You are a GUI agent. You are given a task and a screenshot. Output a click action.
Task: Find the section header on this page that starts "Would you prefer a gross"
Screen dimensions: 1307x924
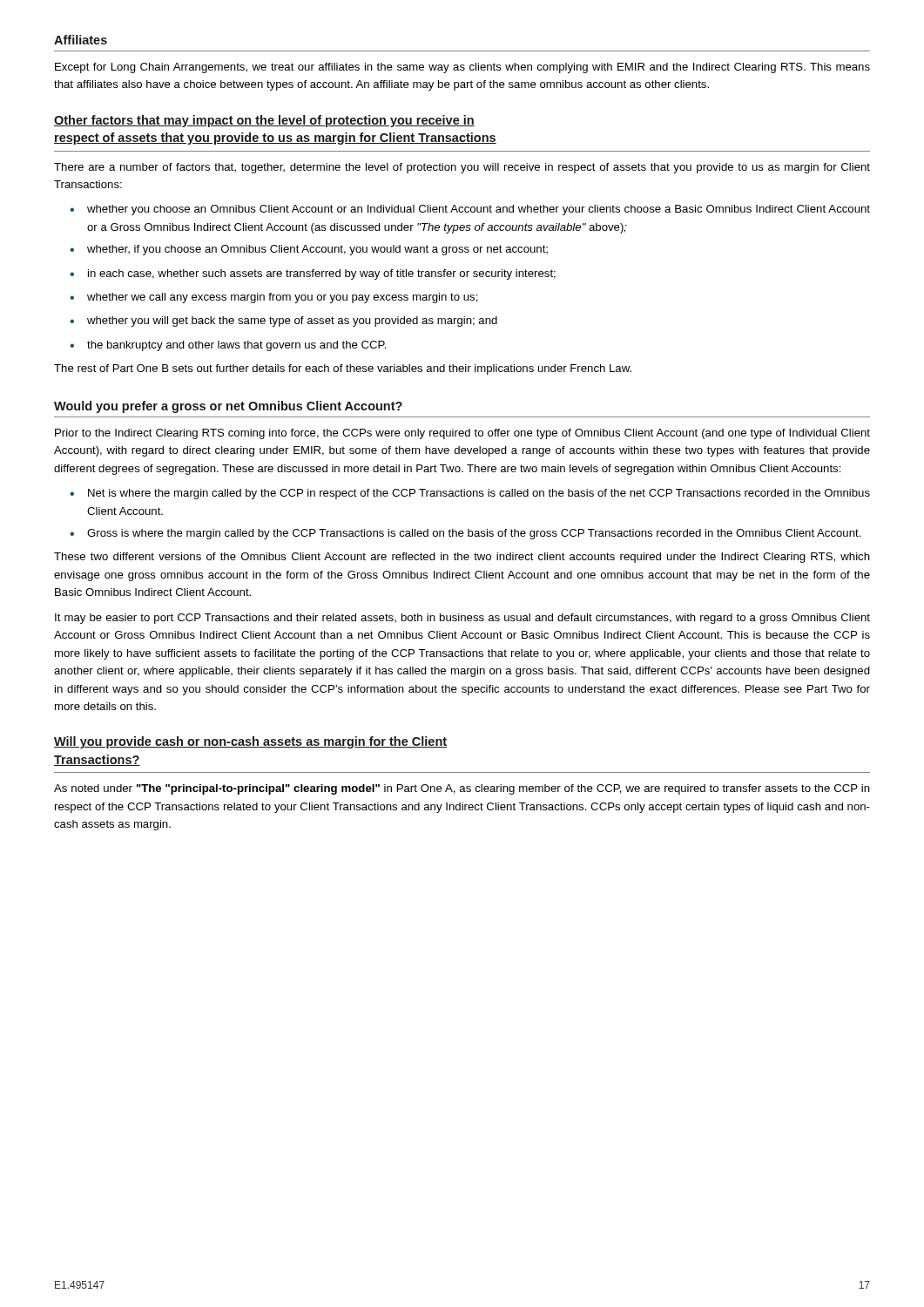tap(228, 406)
